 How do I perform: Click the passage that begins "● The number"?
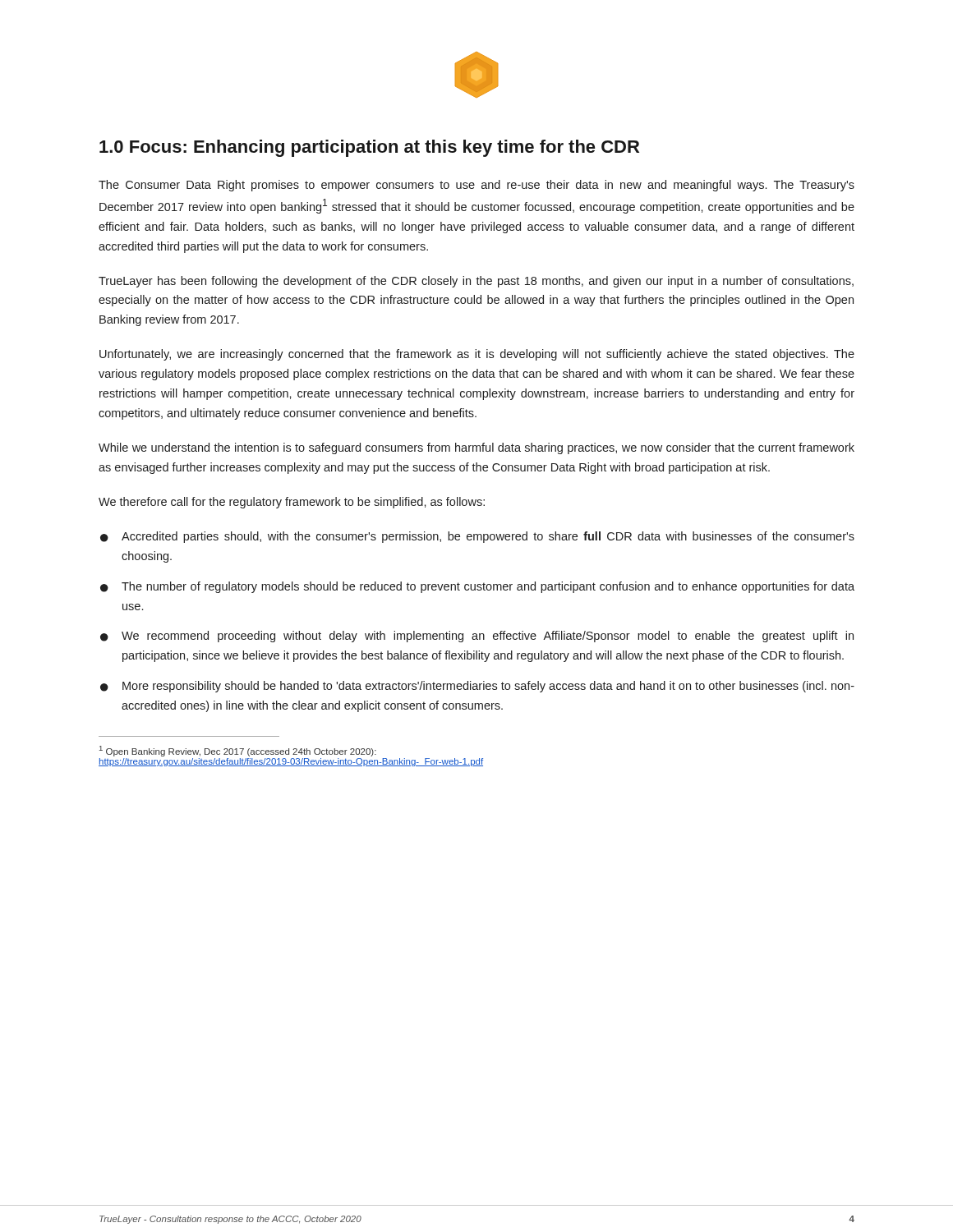[x=476, y=597]
